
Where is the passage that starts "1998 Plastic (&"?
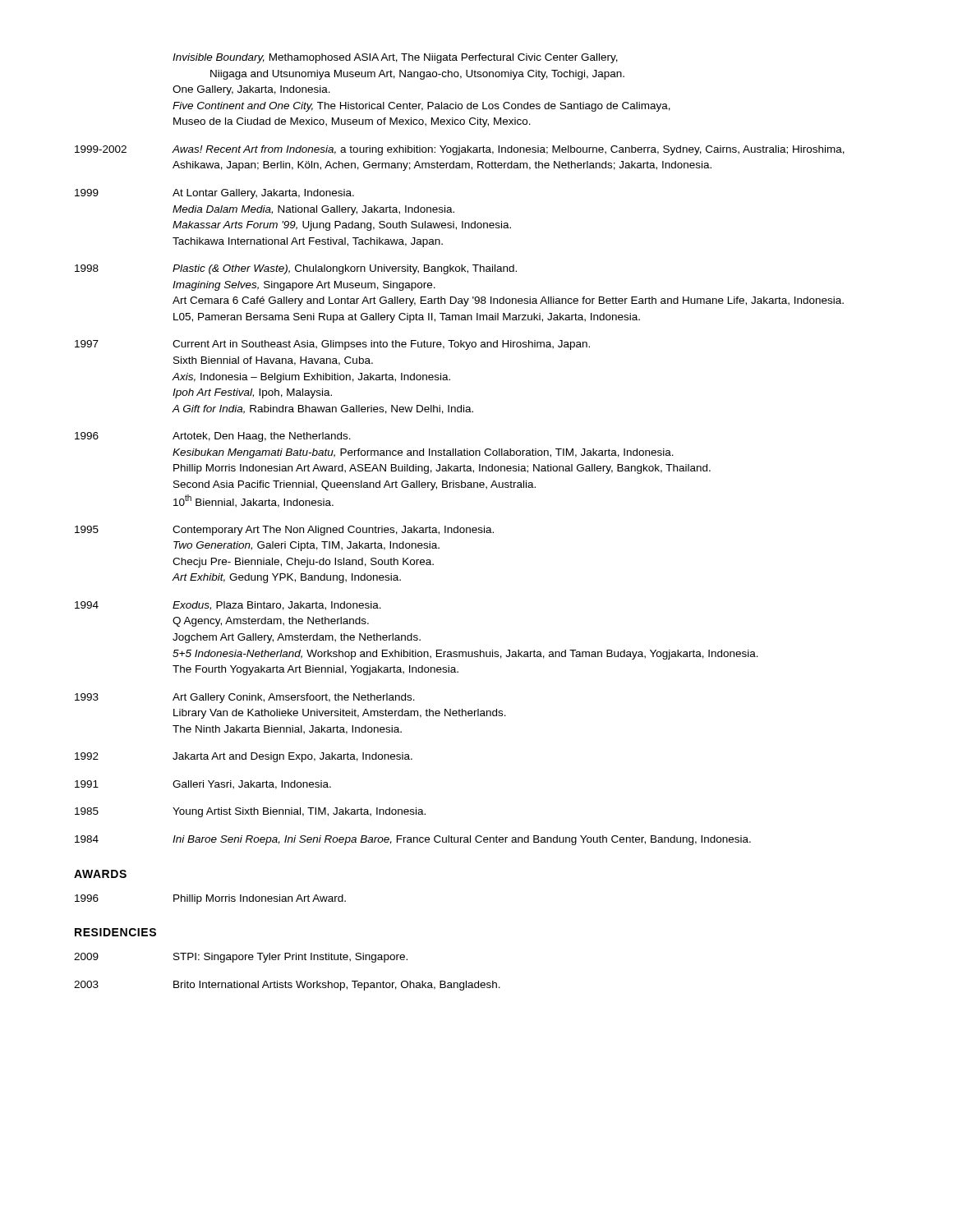476,293
